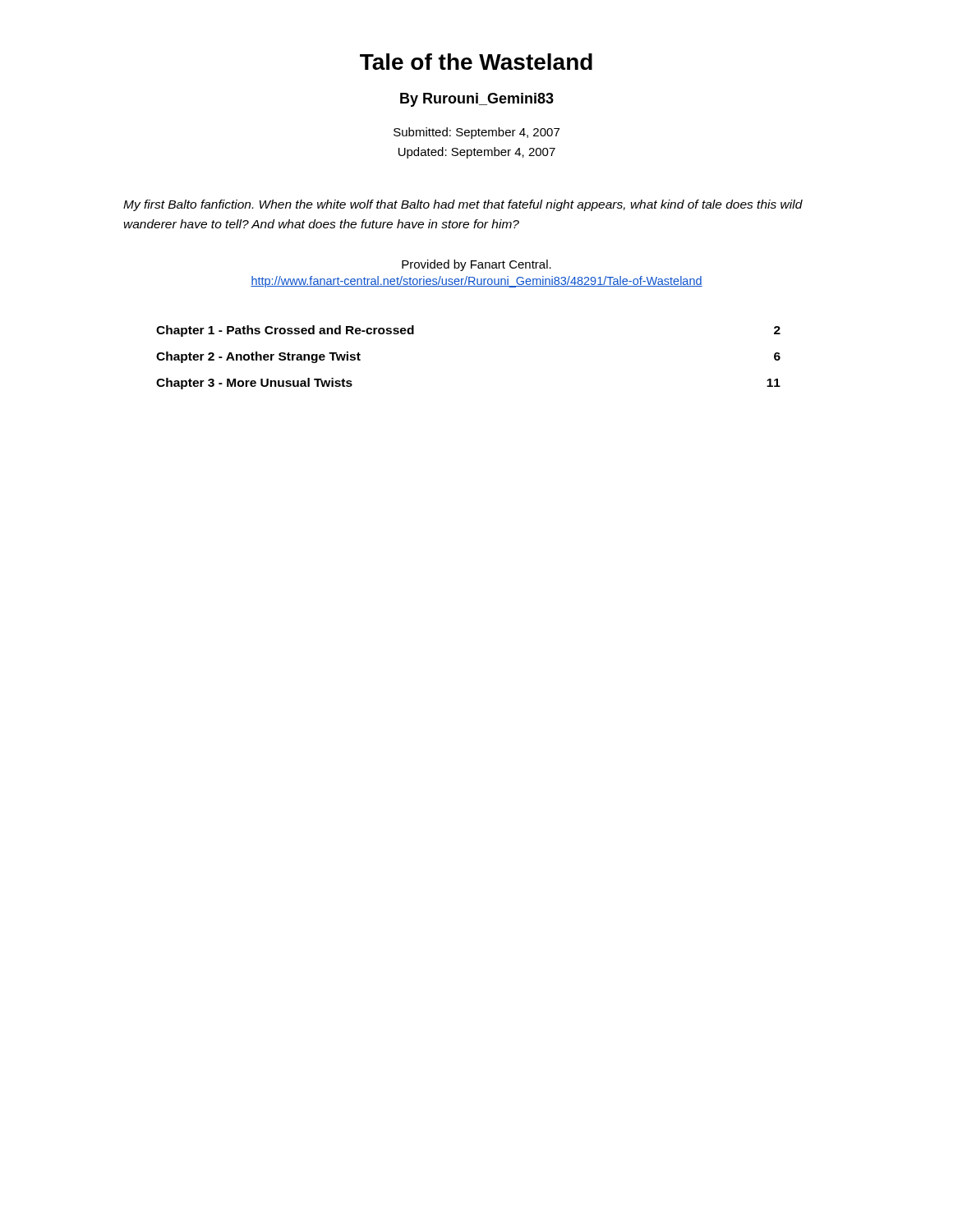This screenshot has height=1232, width=953.
Task: Click on the title containing "Tale of the Wasteland"
Action: point(476,62)
